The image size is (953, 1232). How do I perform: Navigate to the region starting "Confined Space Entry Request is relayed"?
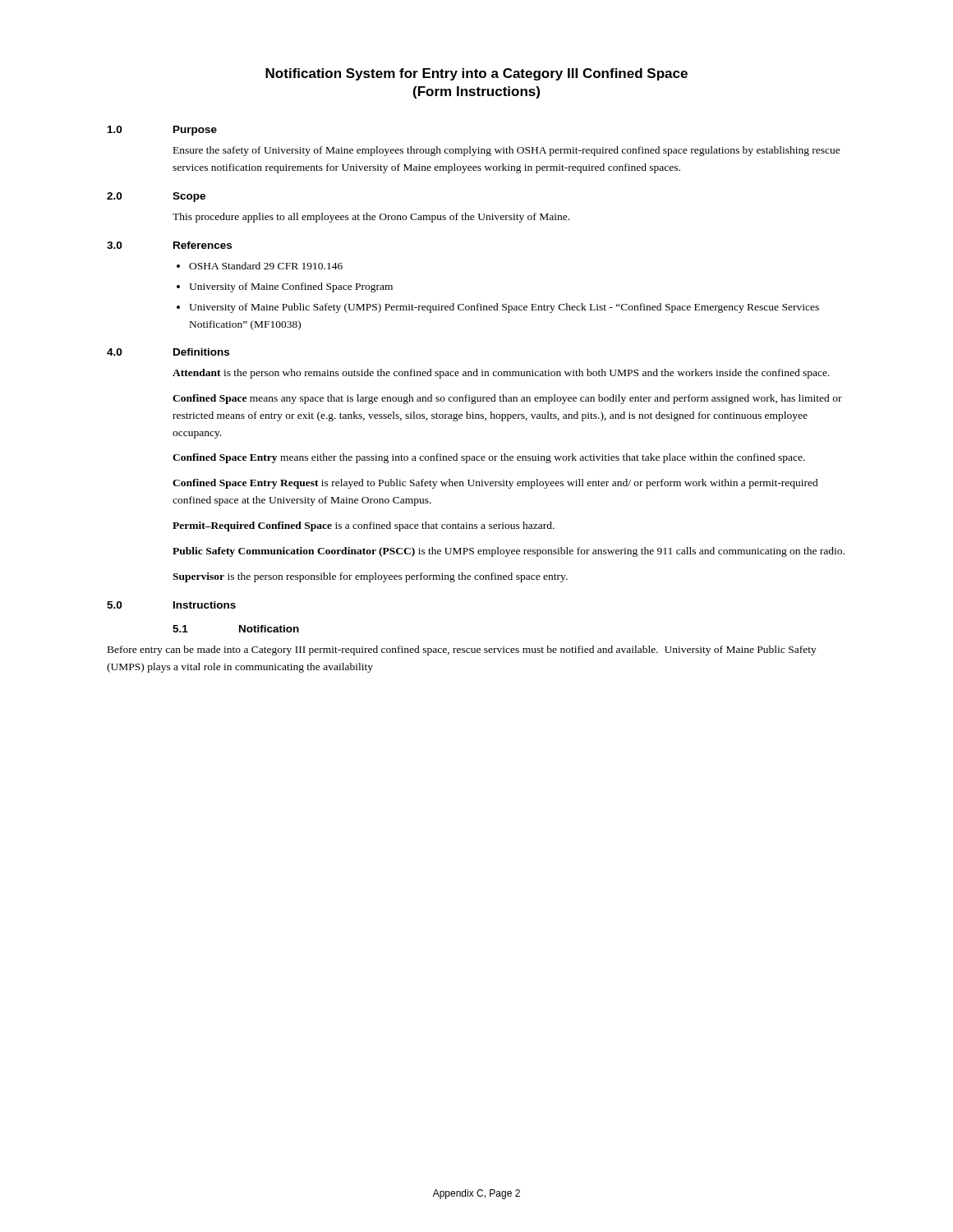pyautogui.click(x=495, y=491)
